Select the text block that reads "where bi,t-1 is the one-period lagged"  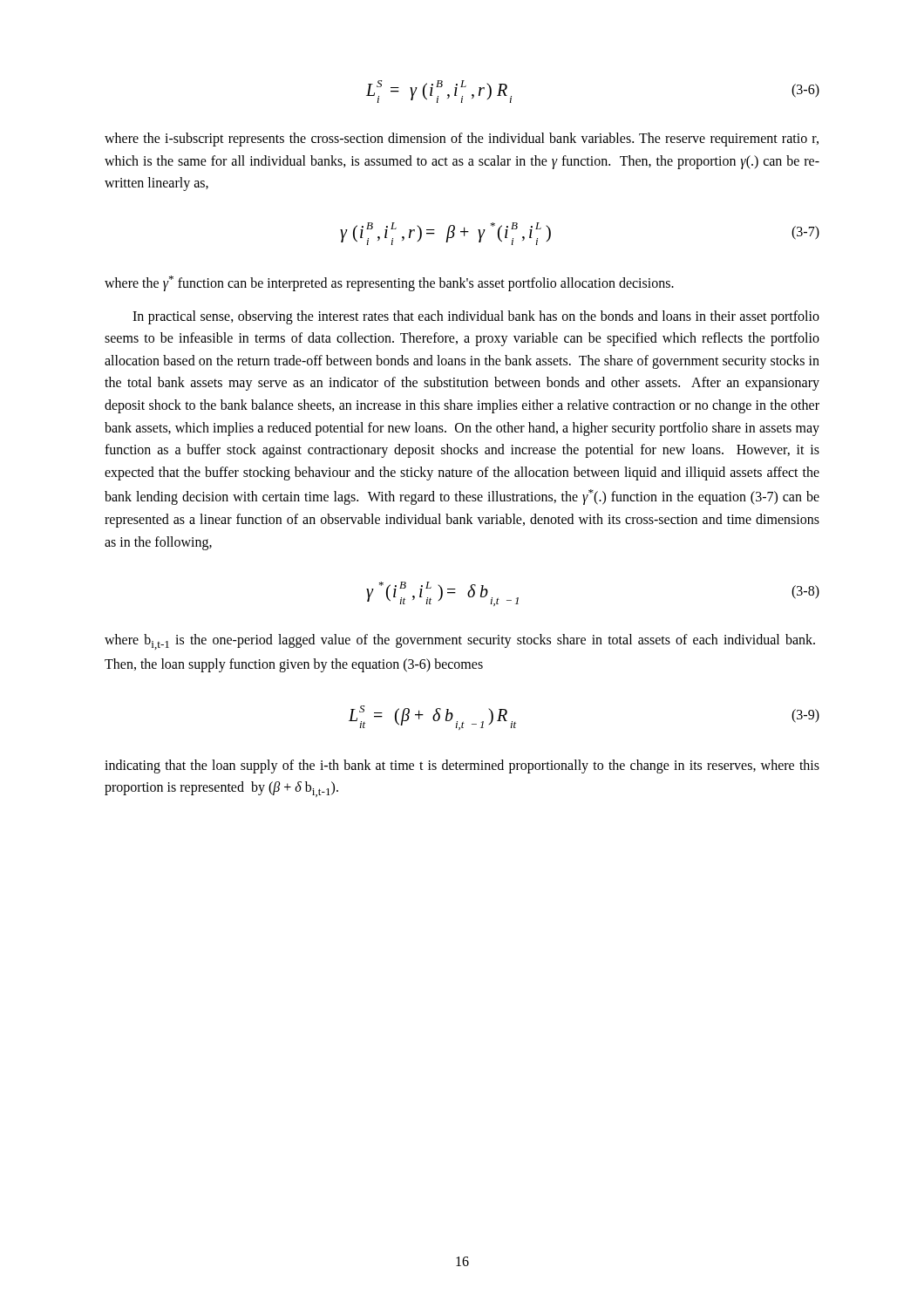[462, 652]
